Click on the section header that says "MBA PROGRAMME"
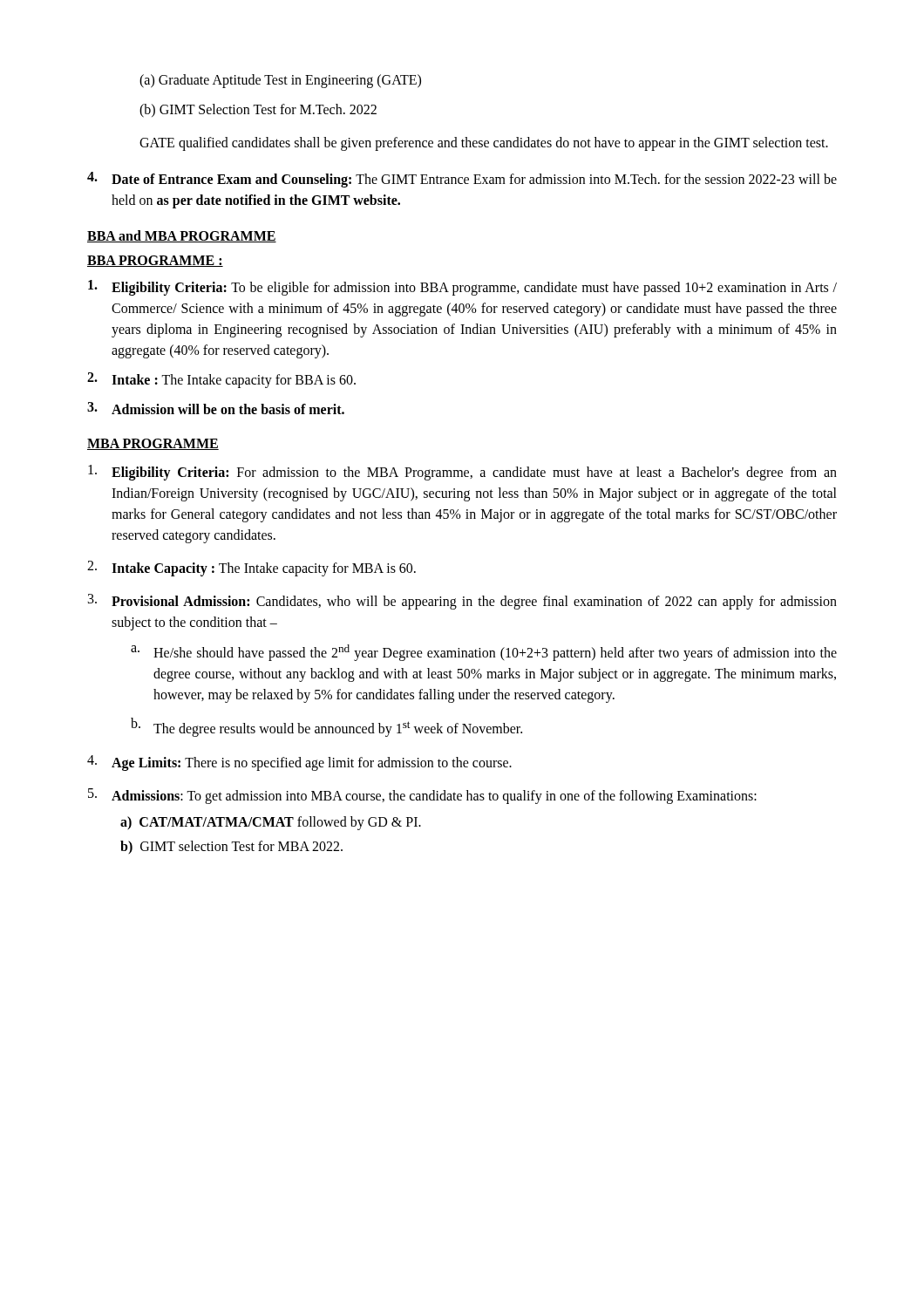924x1308 pixels. coord(153,443)
